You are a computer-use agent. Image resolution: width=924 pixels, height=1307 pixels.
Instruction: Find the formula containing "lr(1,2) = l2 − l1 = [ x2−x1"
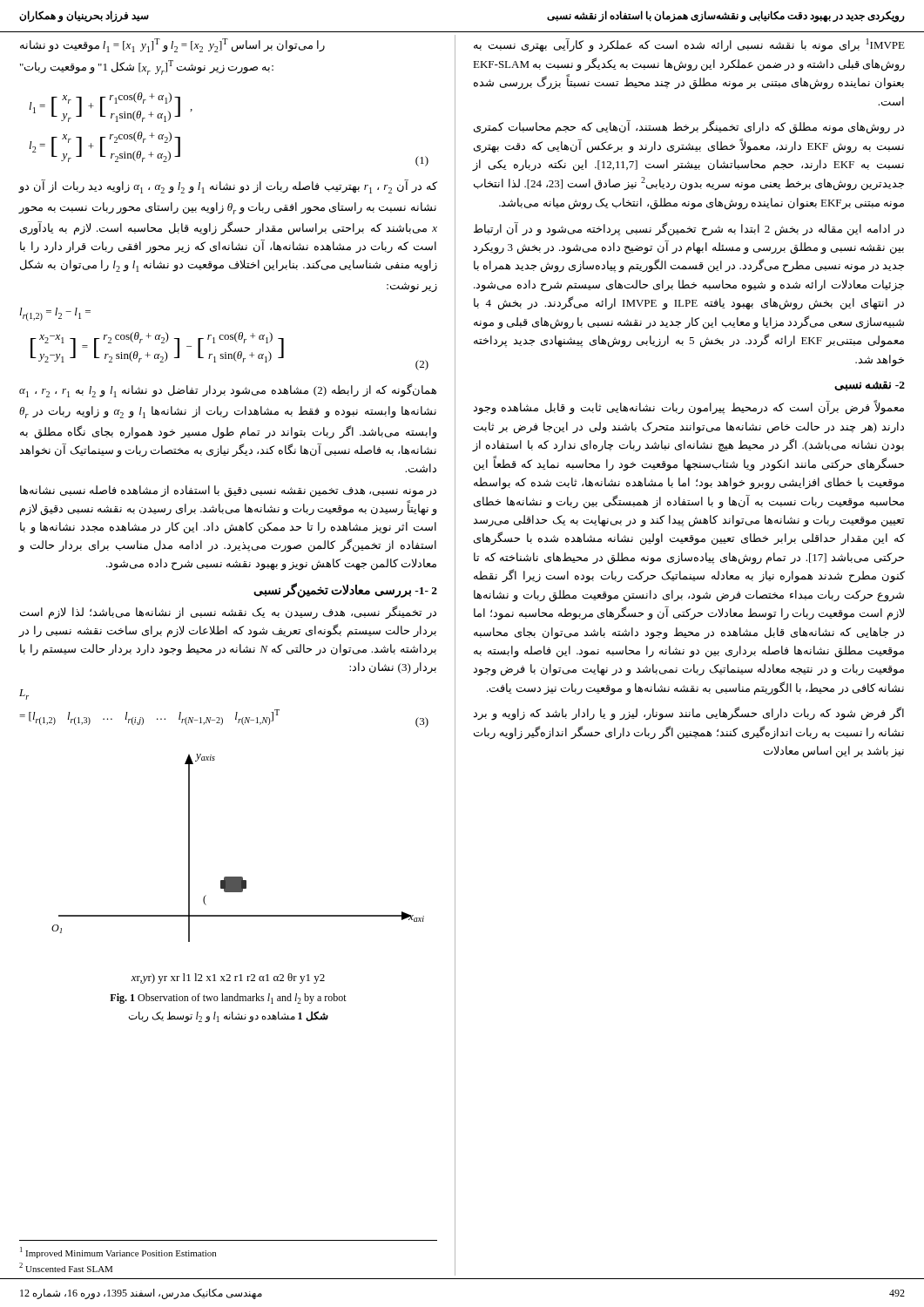pos(228,338)
